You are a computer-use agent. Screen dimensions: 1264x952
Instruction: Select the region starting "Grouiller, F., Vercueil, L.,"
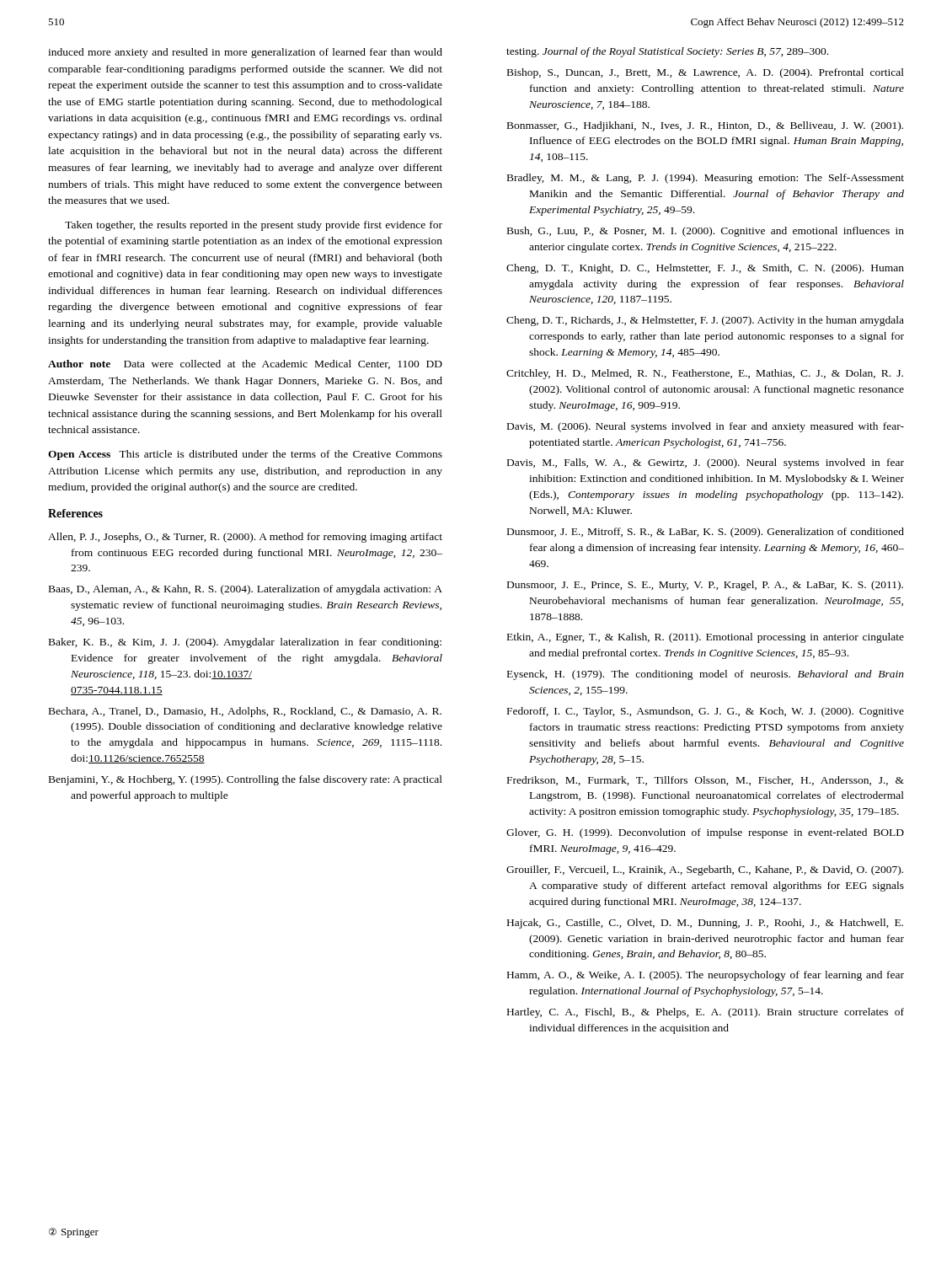(705, 885)
